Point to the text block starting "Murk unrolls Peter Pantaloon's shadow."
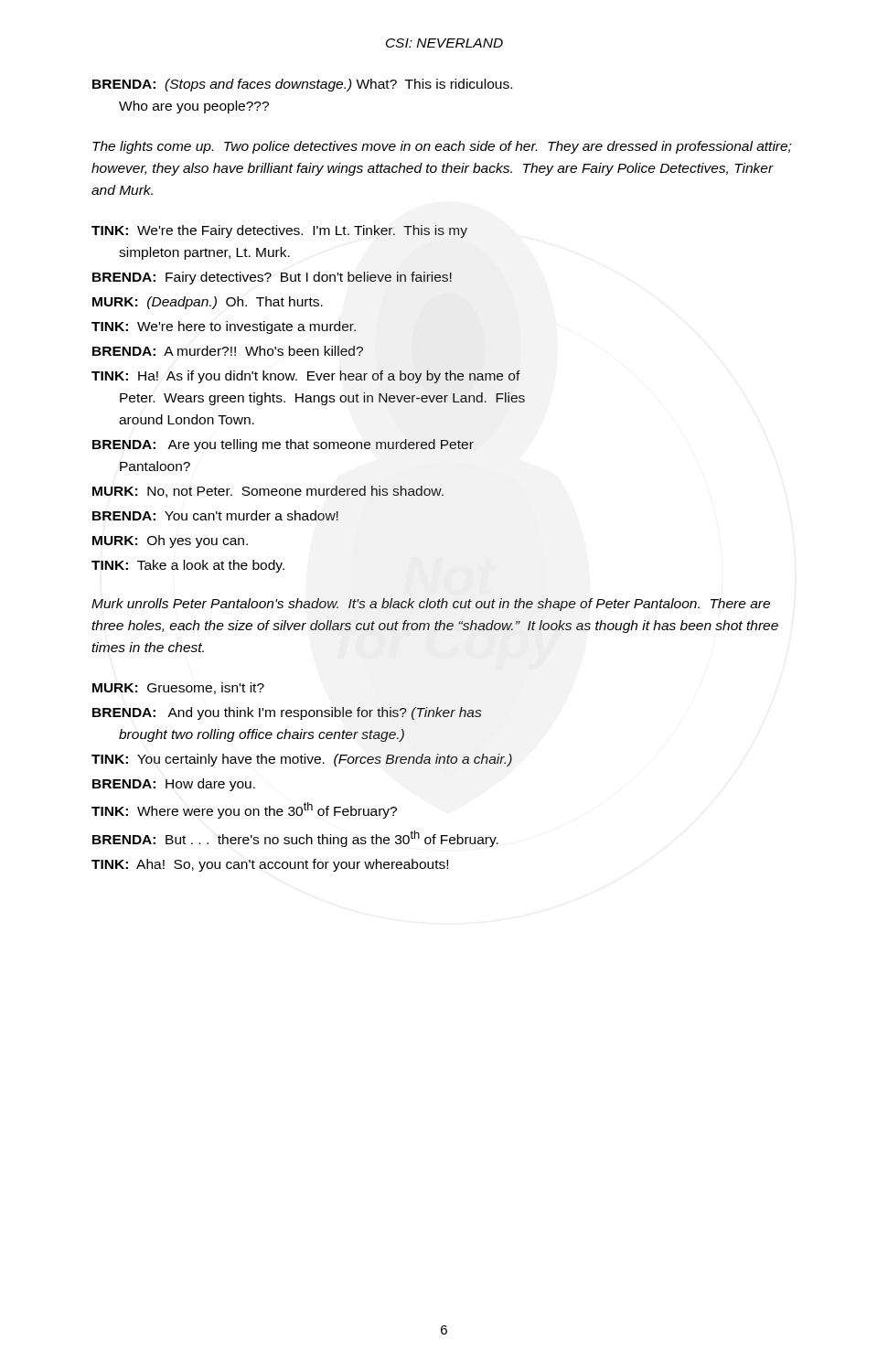888x1372 pixels. pos(435,625)
